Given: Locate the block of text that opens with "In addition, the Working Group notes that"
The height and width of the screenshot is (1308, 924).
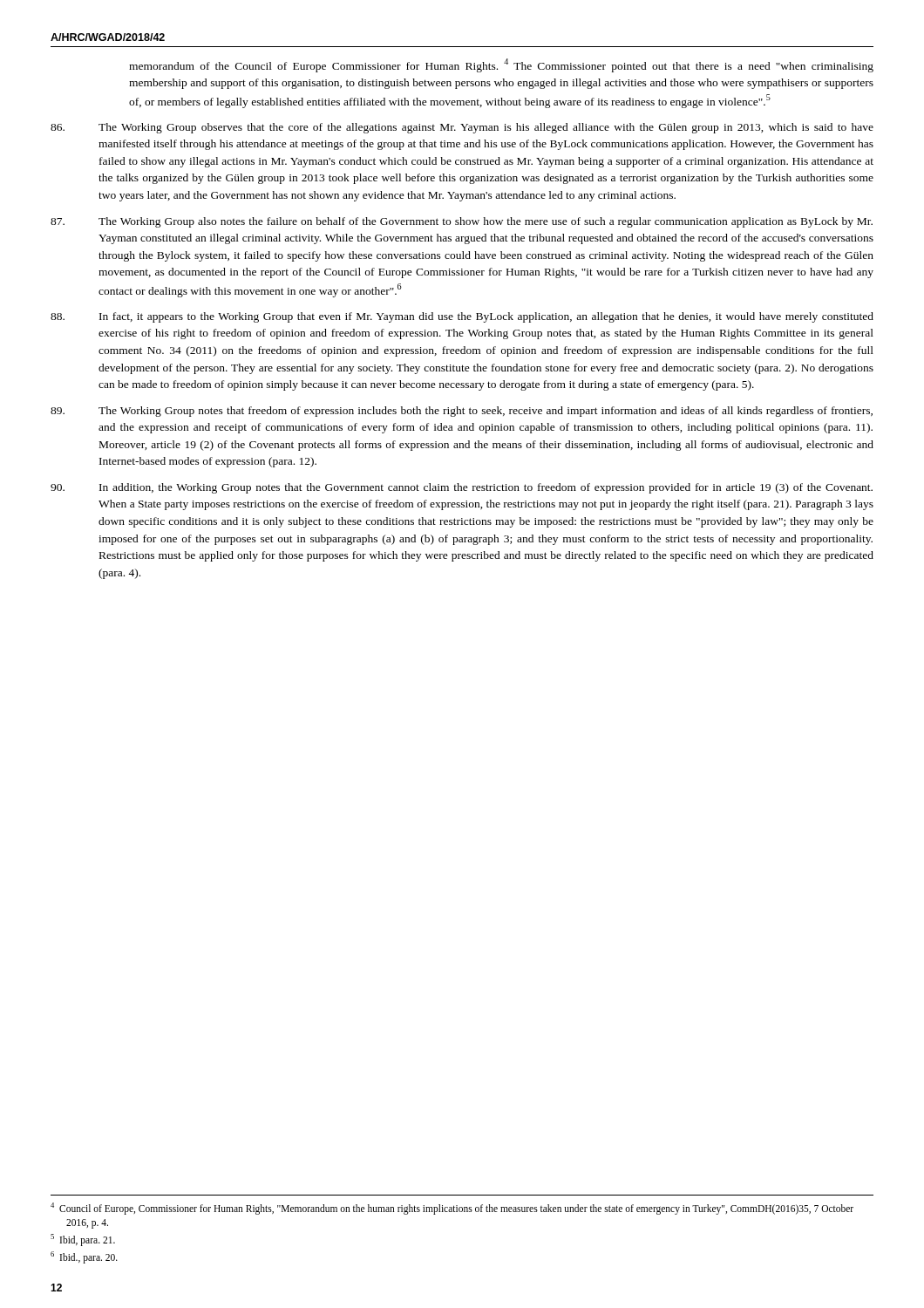Looking at the screenshot, I should pyautogui.click(x=462, y=530).
